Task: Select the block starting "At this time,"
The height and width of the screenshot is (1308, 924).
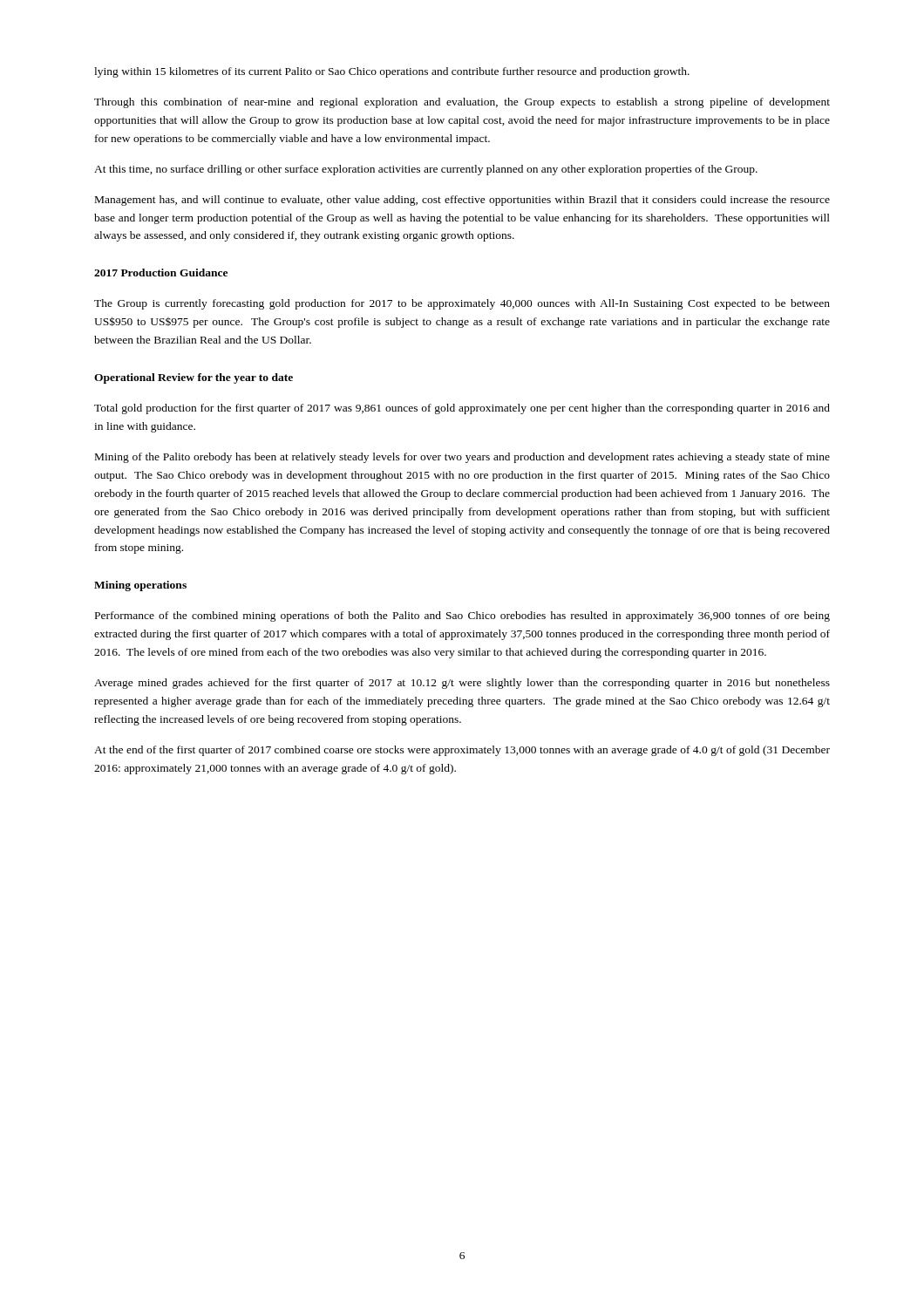Action: tap(462, 169)
